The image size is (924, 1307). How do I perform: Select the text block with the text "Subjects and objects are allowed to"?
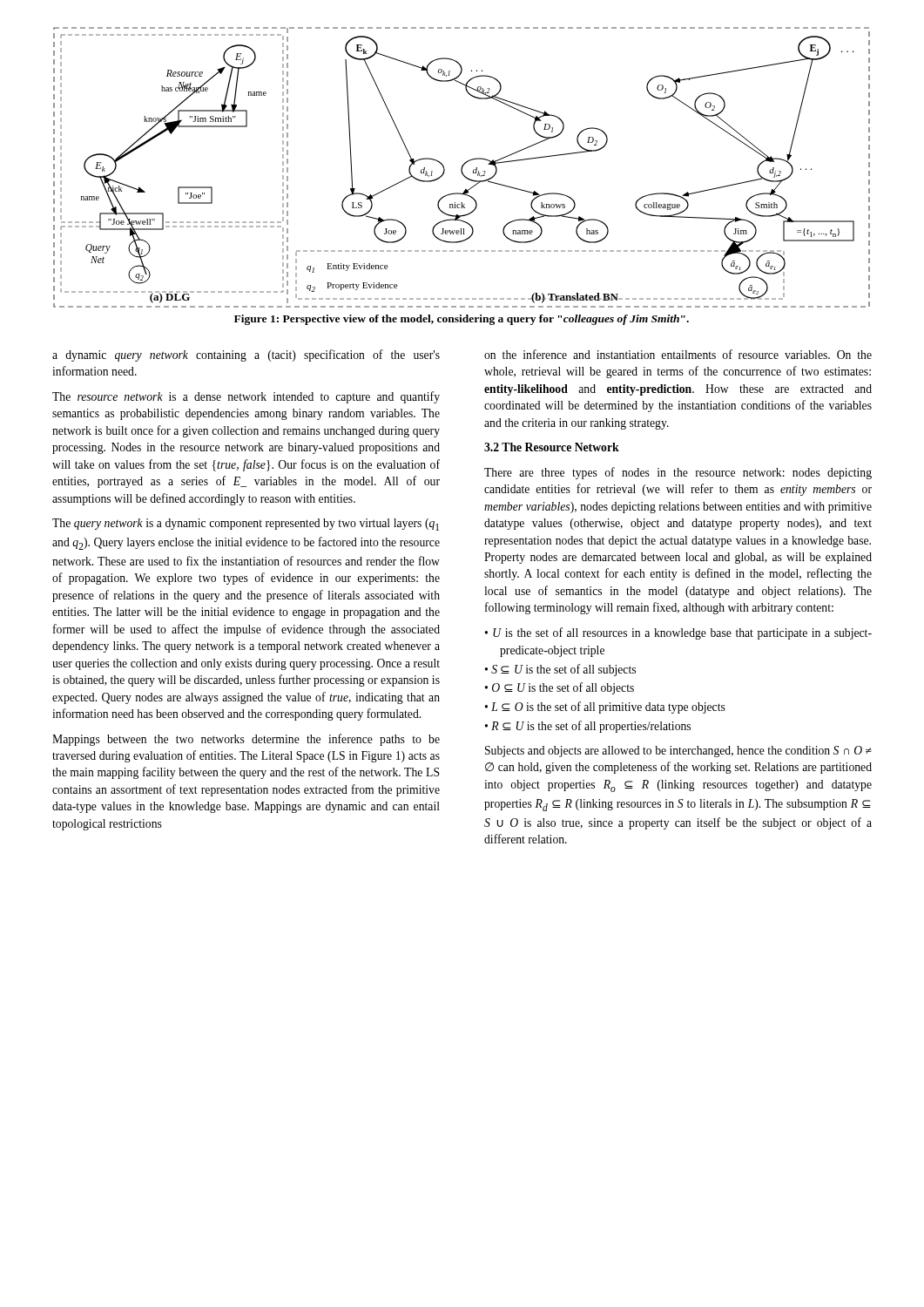pyautogui.click(x=678, y=795)
